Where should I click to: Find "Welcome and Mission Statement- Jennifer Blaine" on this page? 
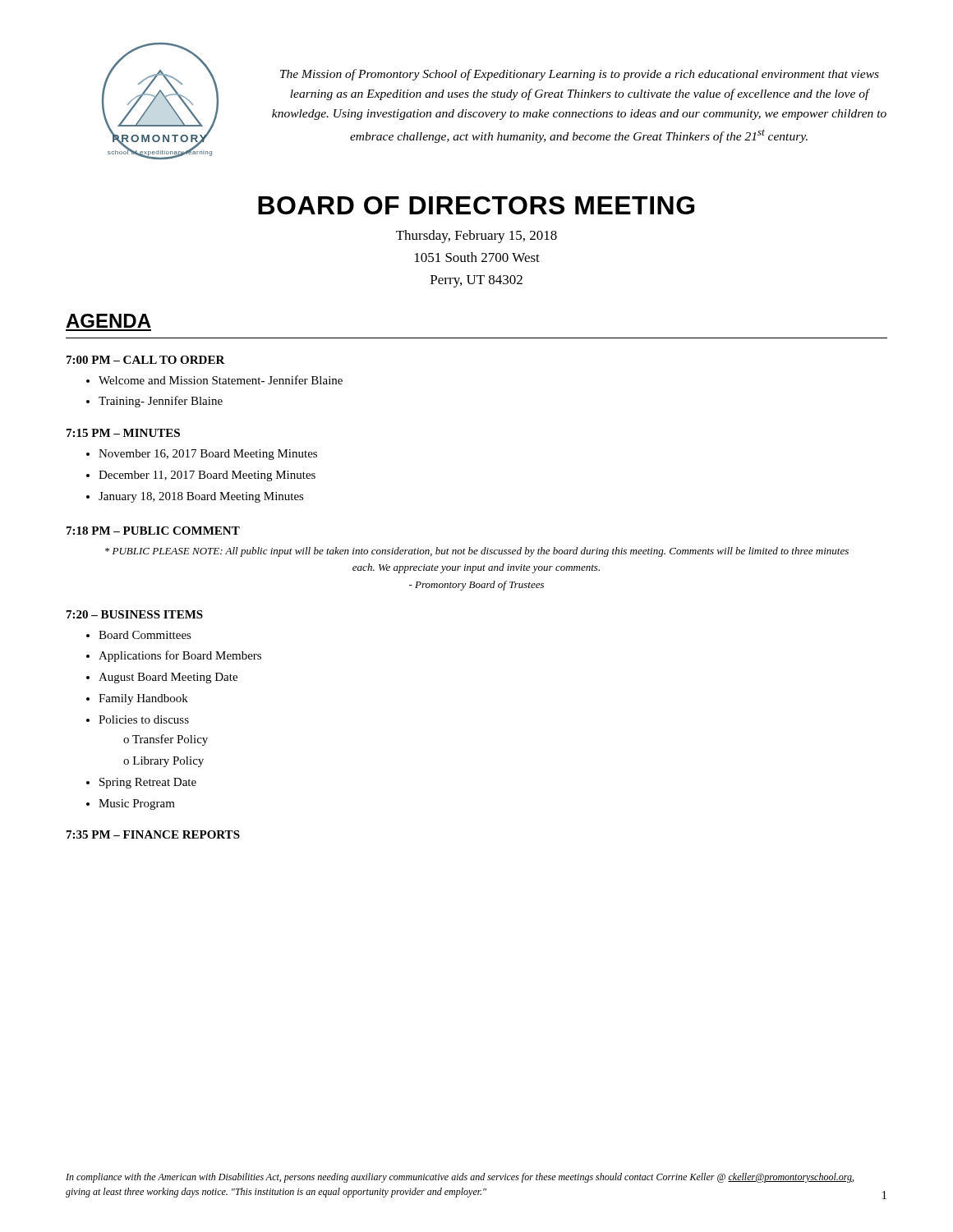point(221,380)
